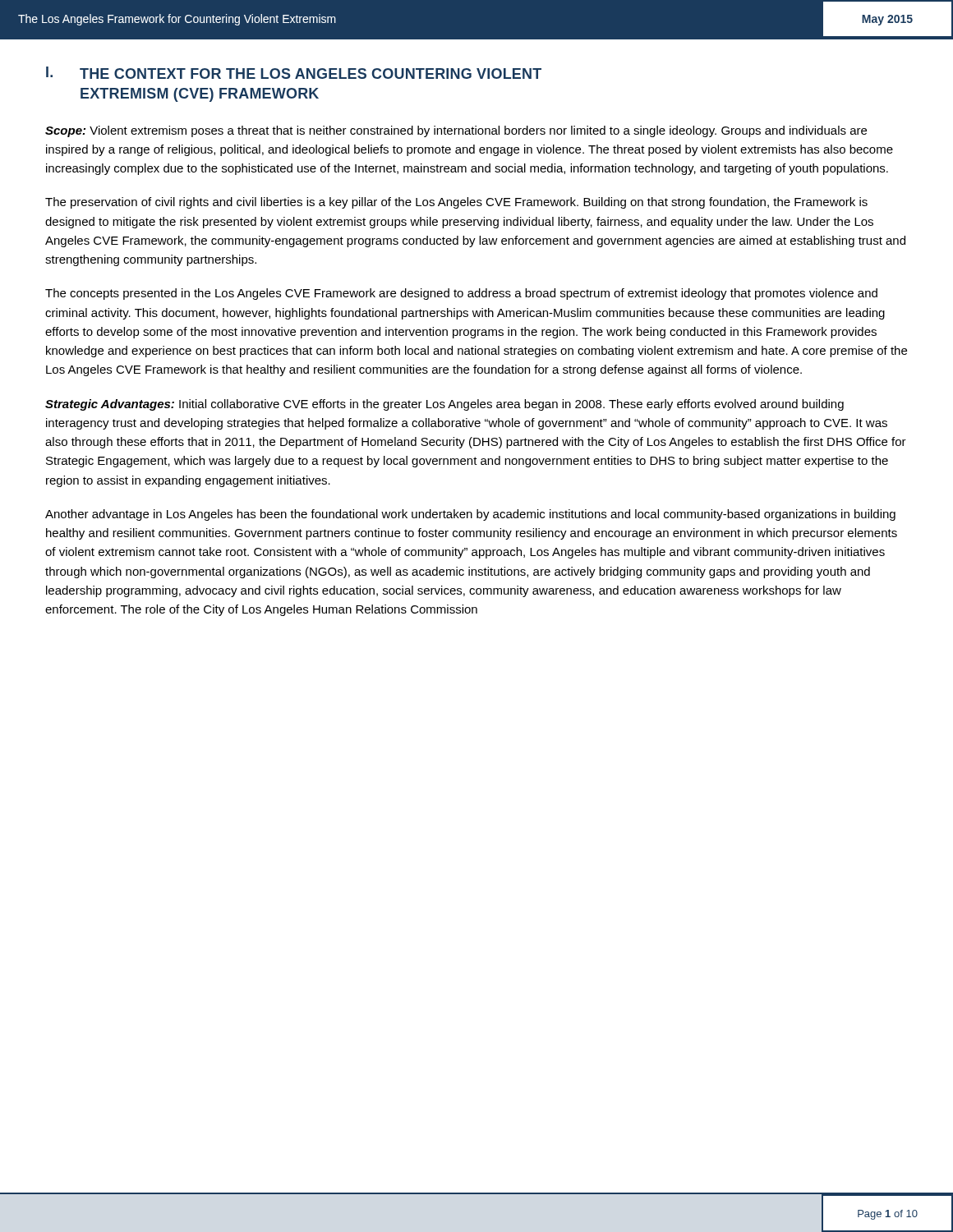953x1232 pixels.
Task: Point to the block beginning "The preservation of civil rights"
Action: pos(476,231)
